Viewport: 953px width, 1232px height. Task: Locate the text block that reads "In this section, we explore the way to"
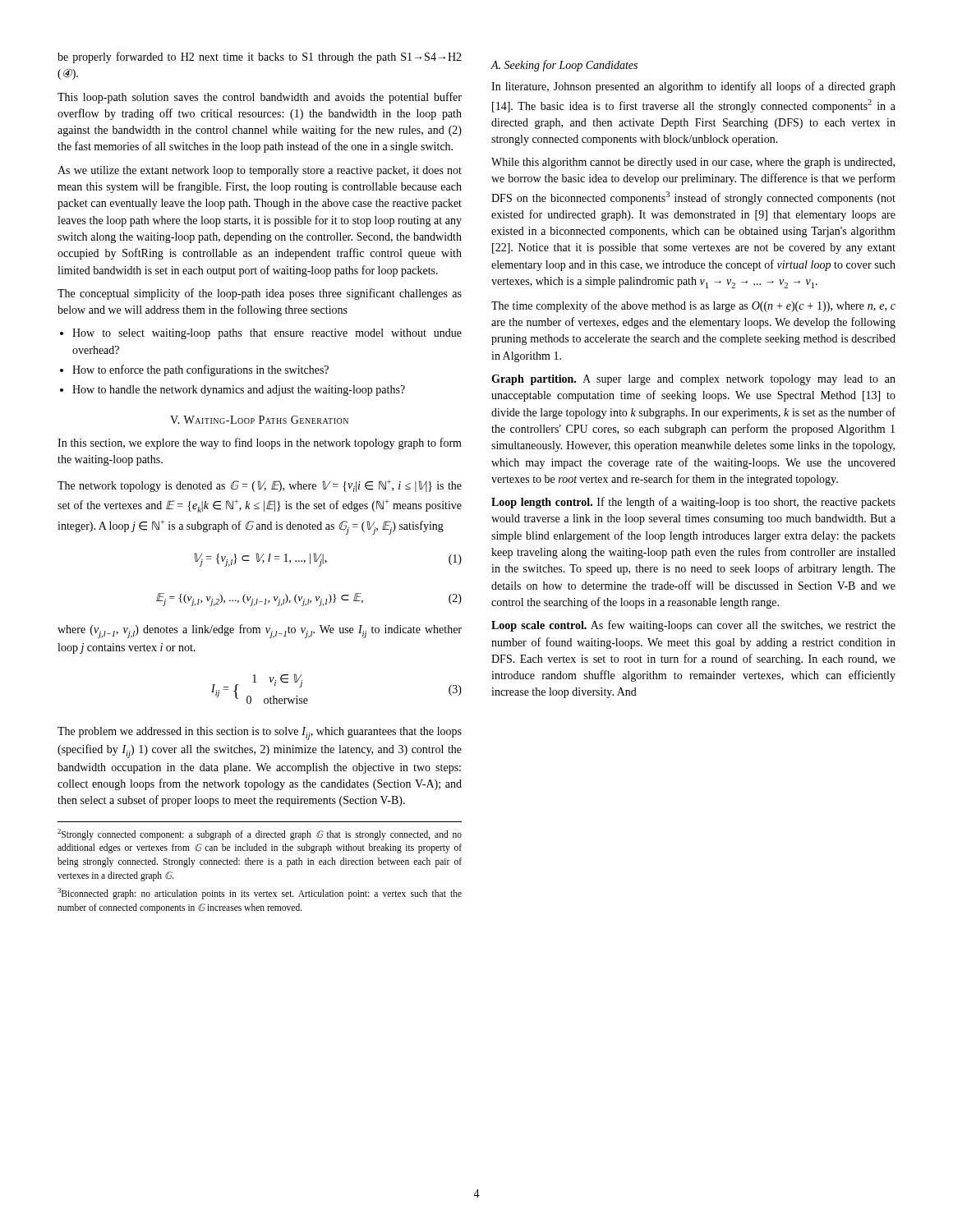tap(260, 452)
